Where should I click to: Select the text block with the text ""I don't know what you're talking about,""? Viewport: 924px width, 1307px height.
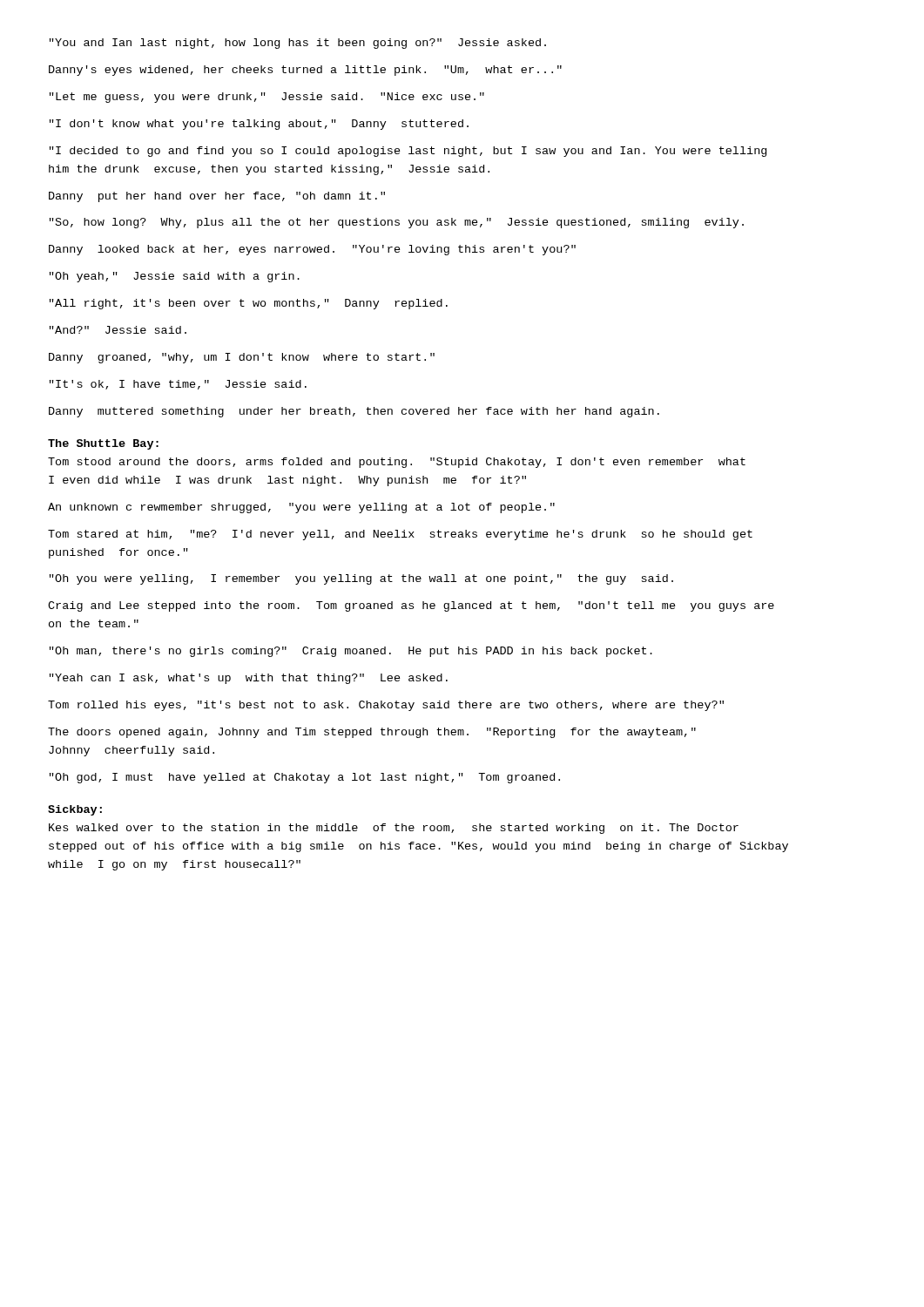click(260, 124)
